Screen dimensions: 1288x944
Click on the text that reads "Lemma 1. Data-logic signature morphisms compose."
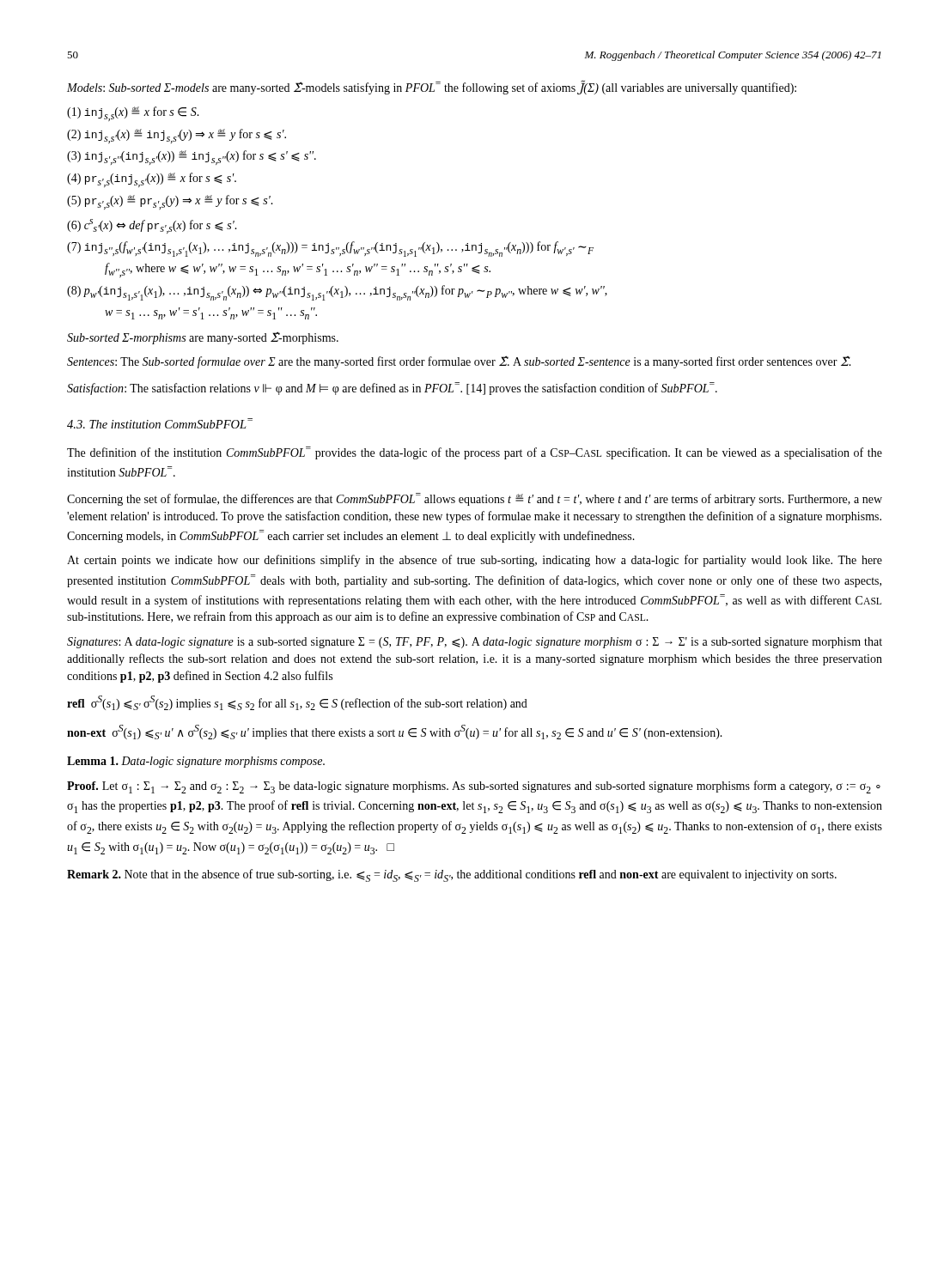[196, 762]
